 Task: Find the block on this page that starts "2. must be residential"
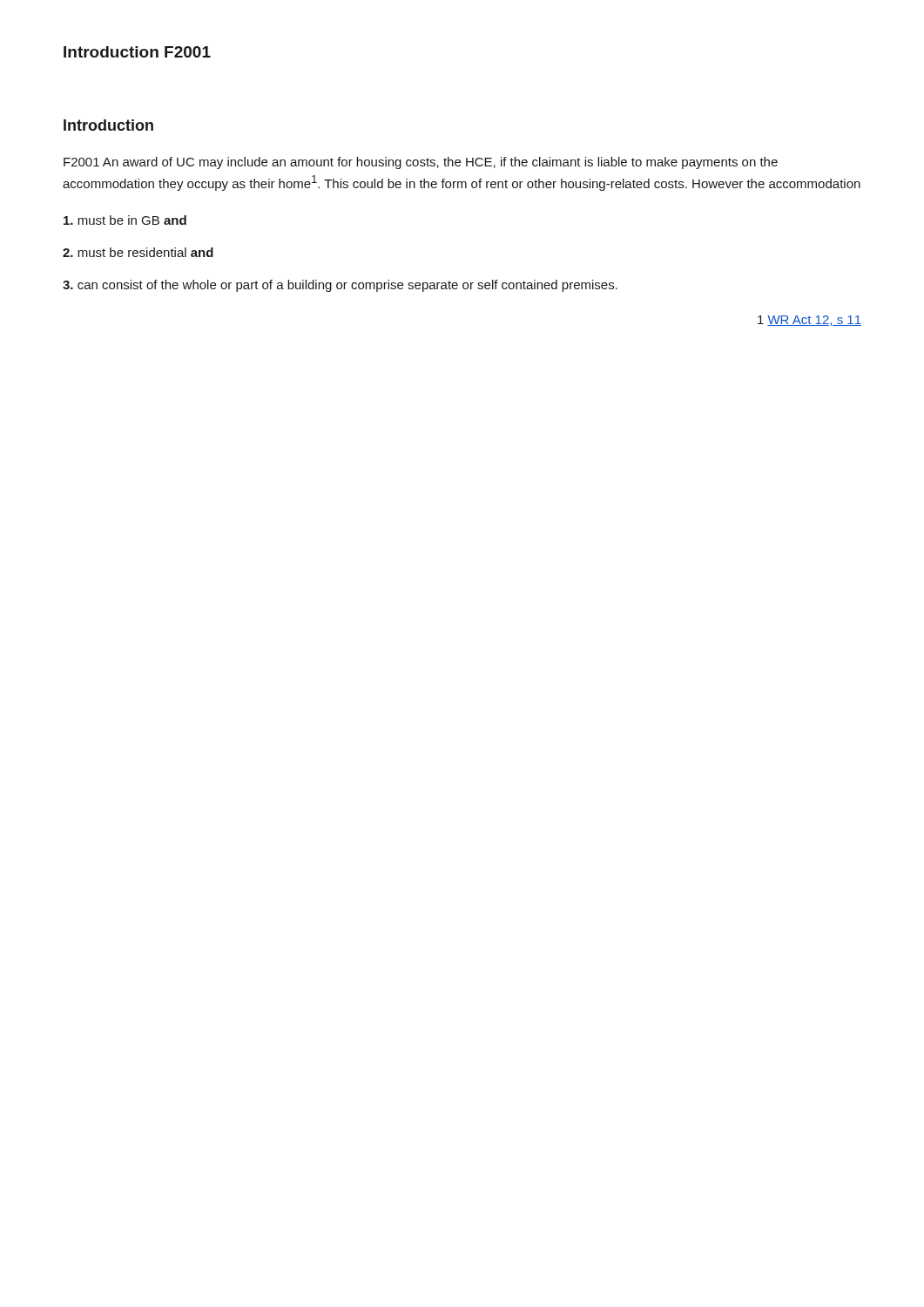(138, 252)
